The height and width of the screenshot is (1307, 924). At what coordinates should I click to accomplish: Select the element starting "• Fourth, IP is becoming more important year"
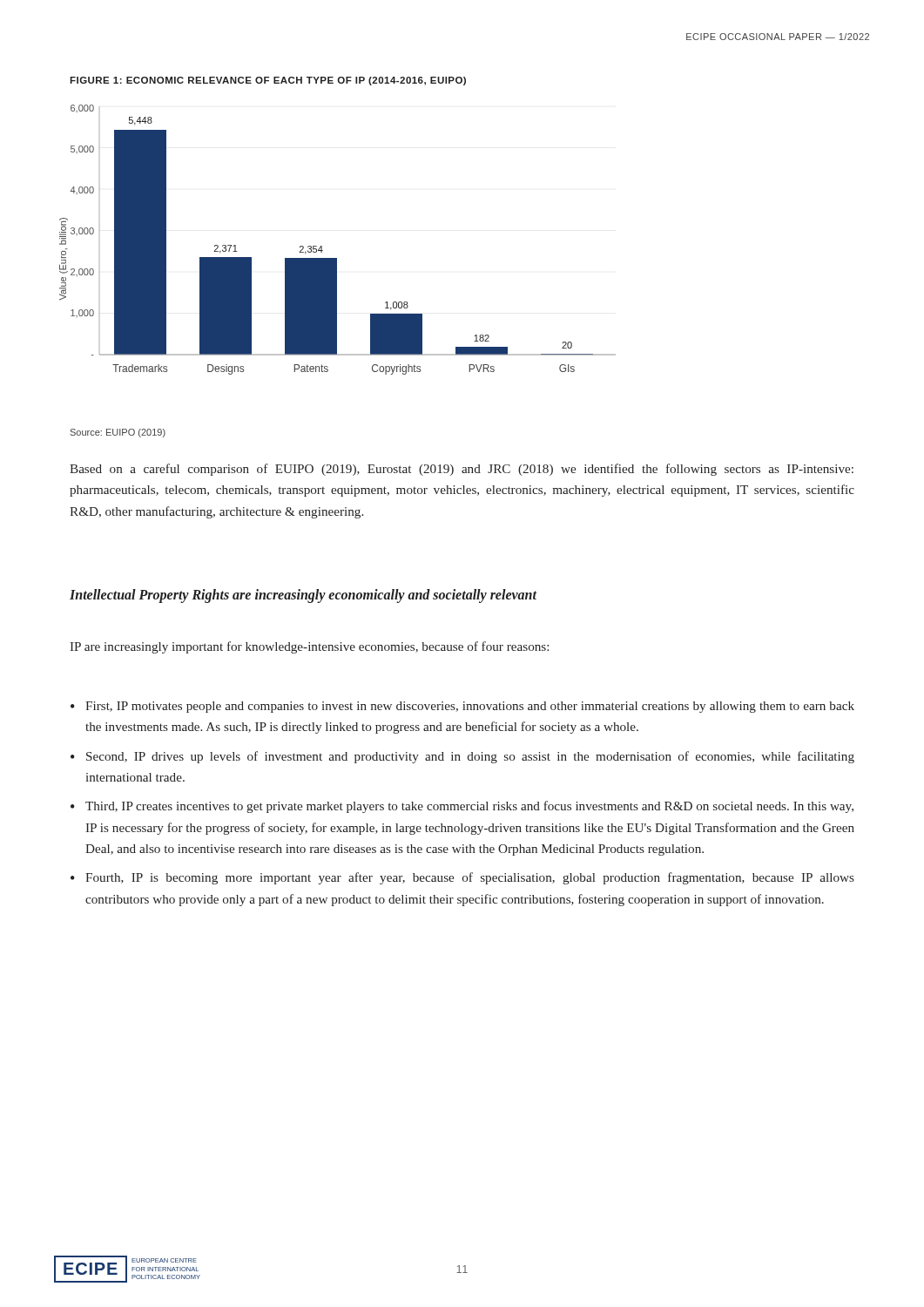462,888
